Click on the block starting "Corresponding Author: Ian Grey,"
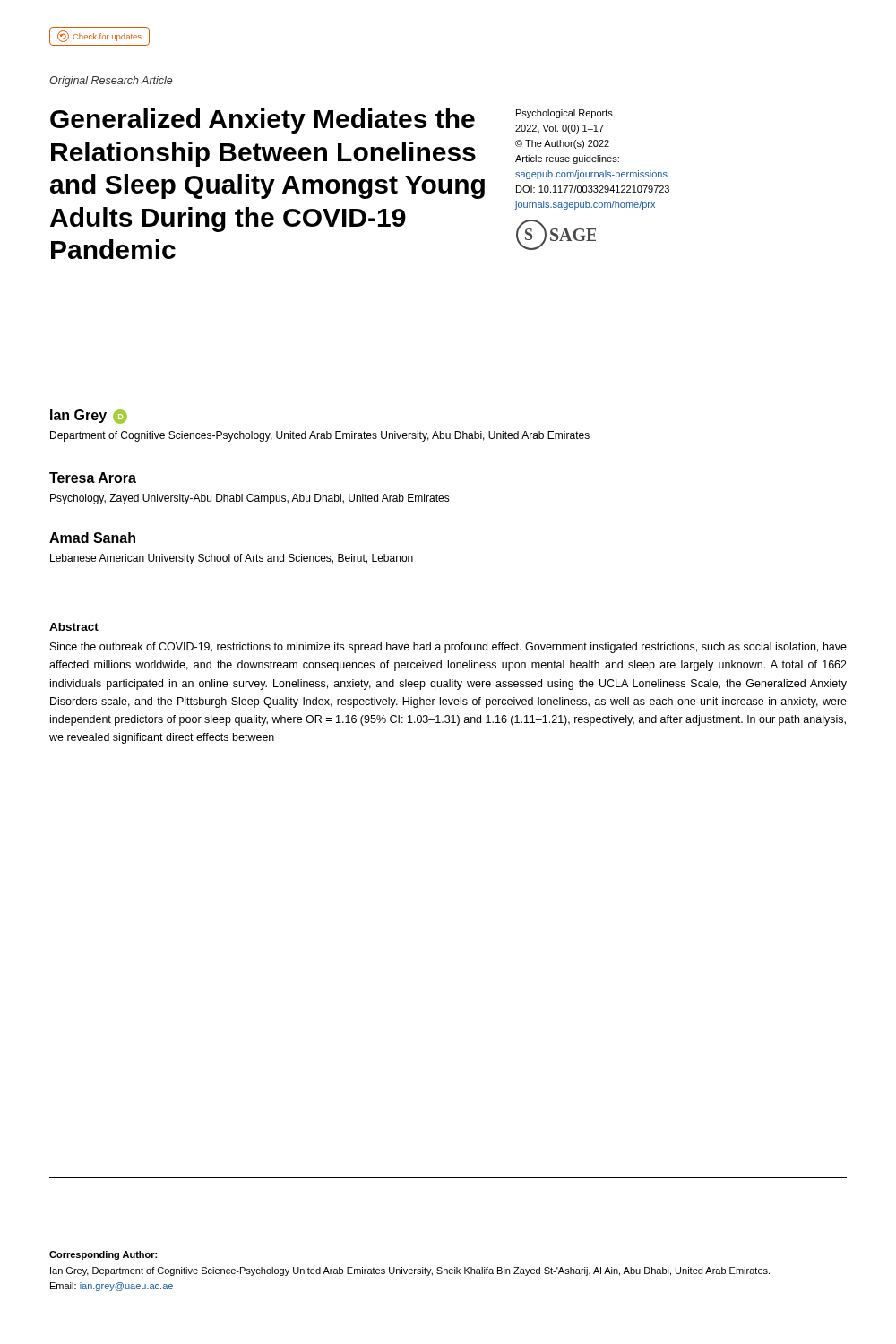Screen dimensions: 1344x896 tap(410, 1270)
